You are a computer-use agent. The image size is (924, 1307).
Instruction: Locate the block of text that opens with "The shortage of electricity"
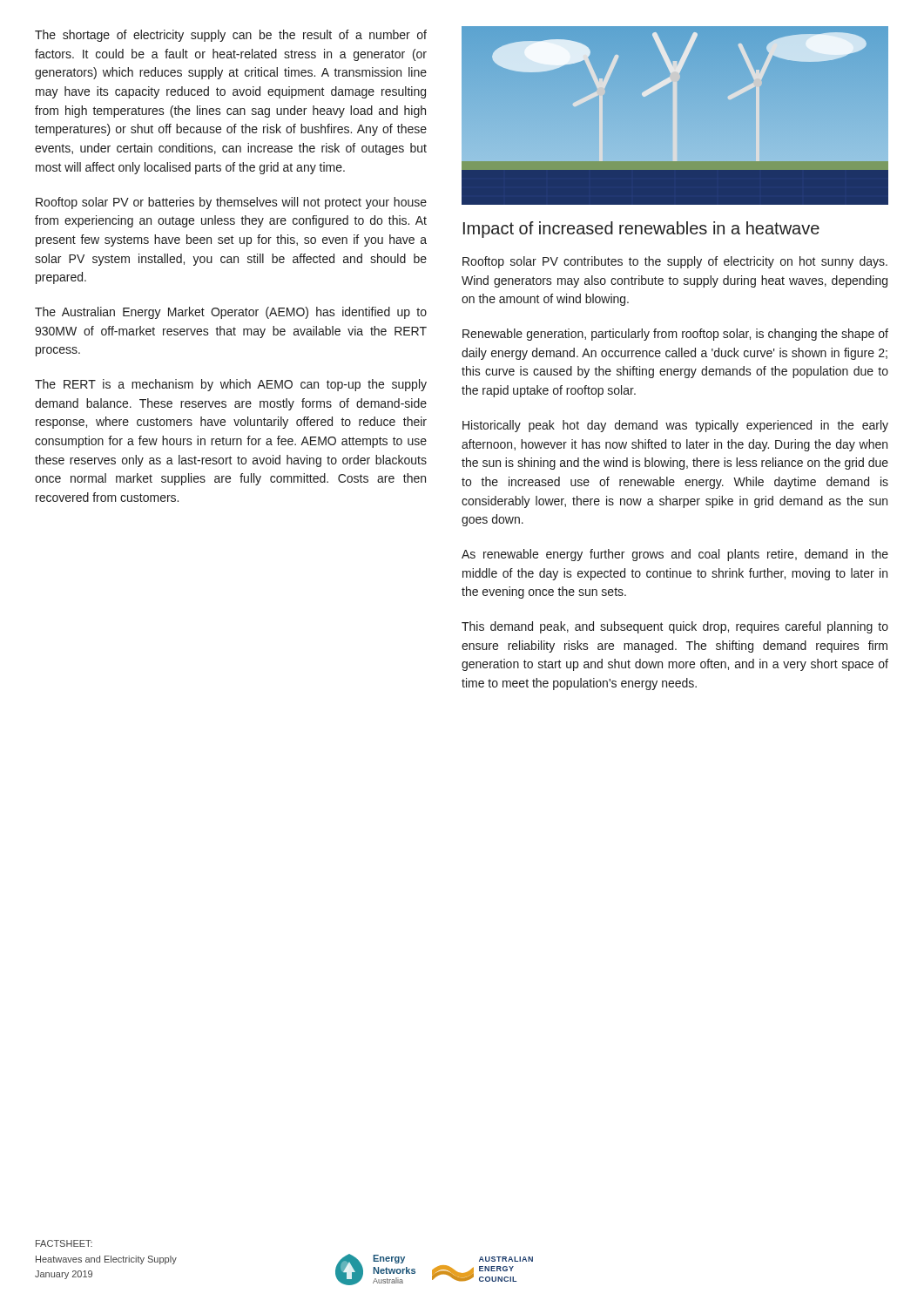point(231,101)
